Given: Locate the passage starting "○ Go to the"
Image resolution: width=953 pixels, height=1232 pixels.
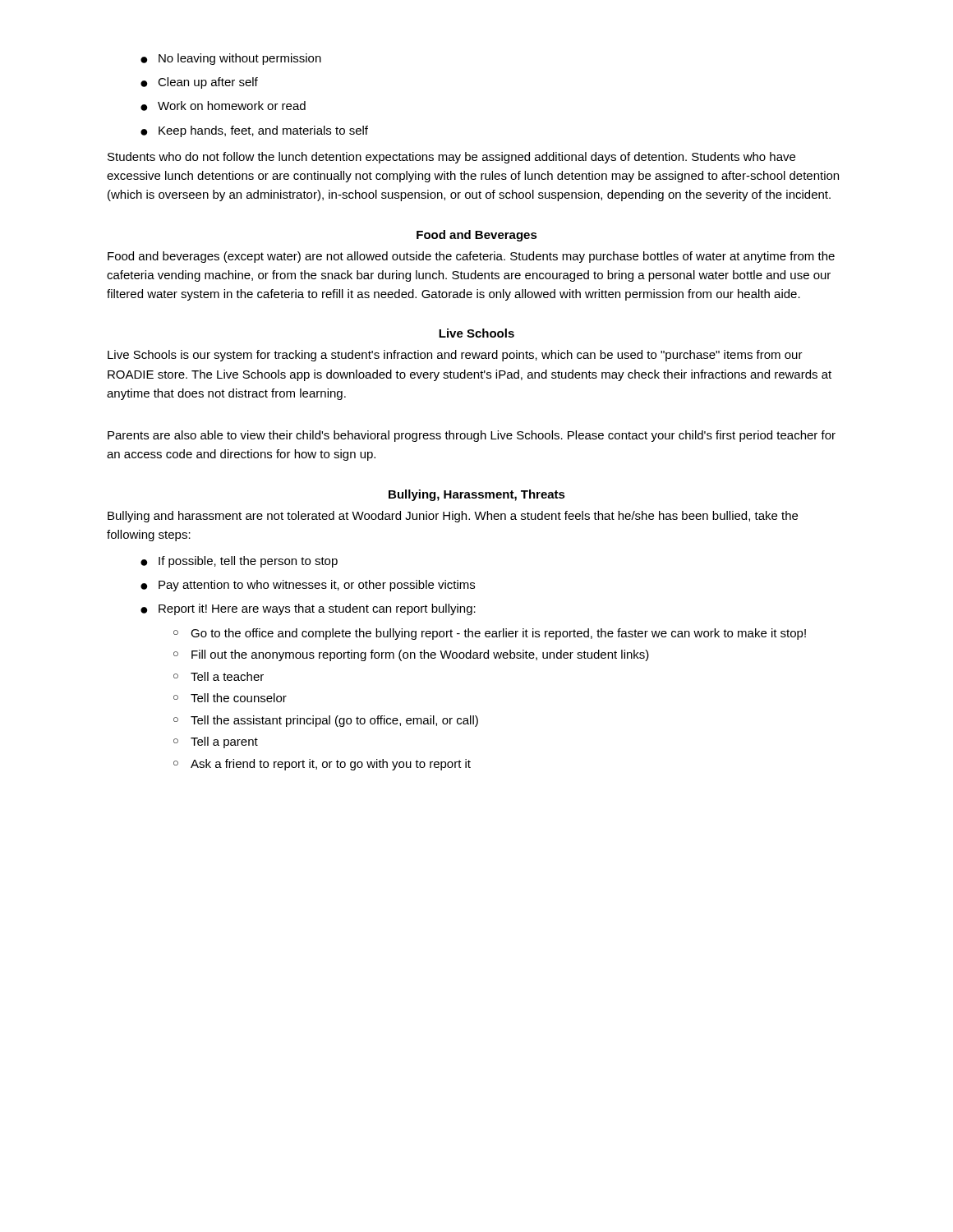Looking at the screenshot, I should click(509, 633).
